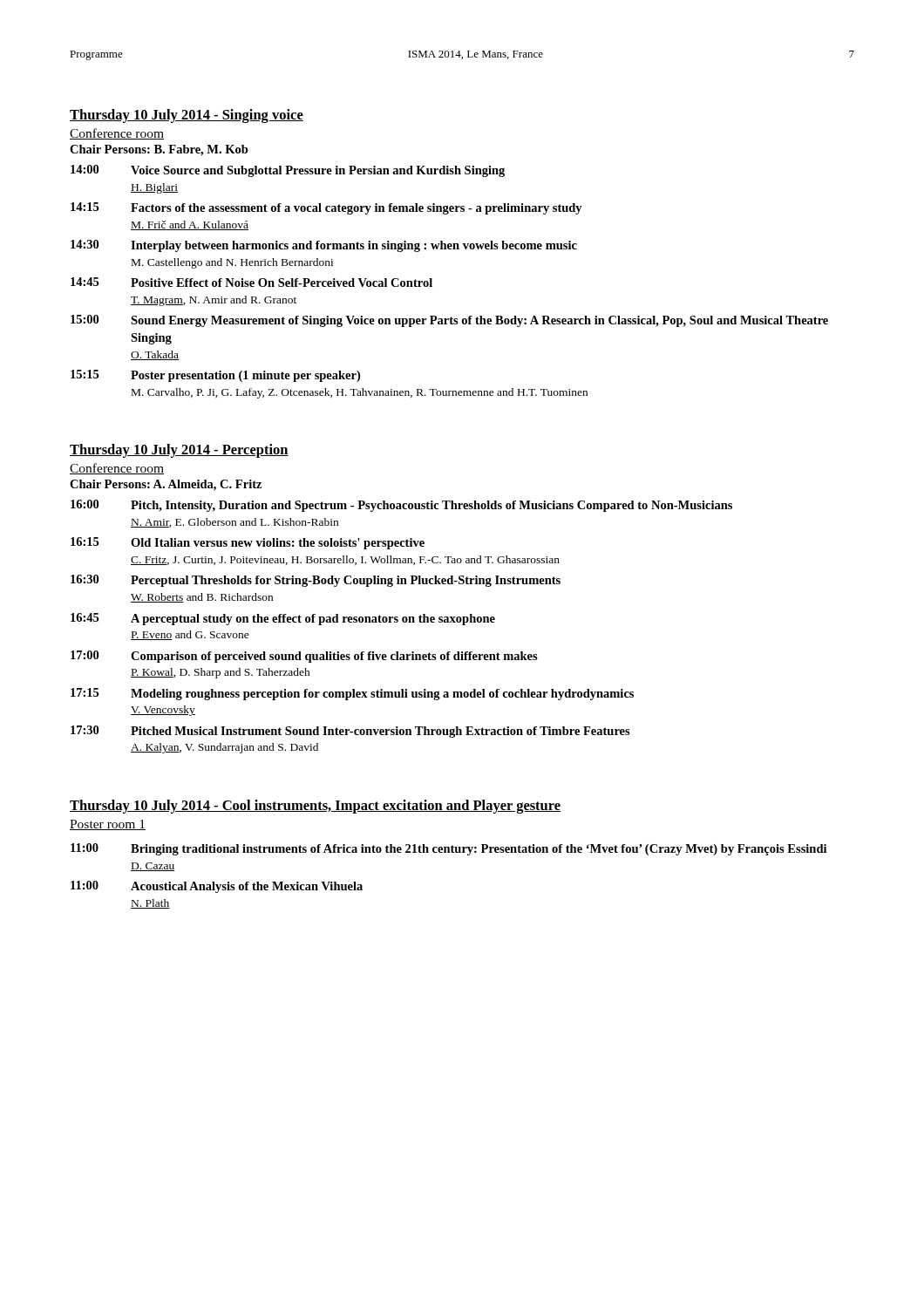Locate the list item that says "16:45 A perceptual study on the"
This screenshot has width=924, height=1308.
(x=462, y=626)
